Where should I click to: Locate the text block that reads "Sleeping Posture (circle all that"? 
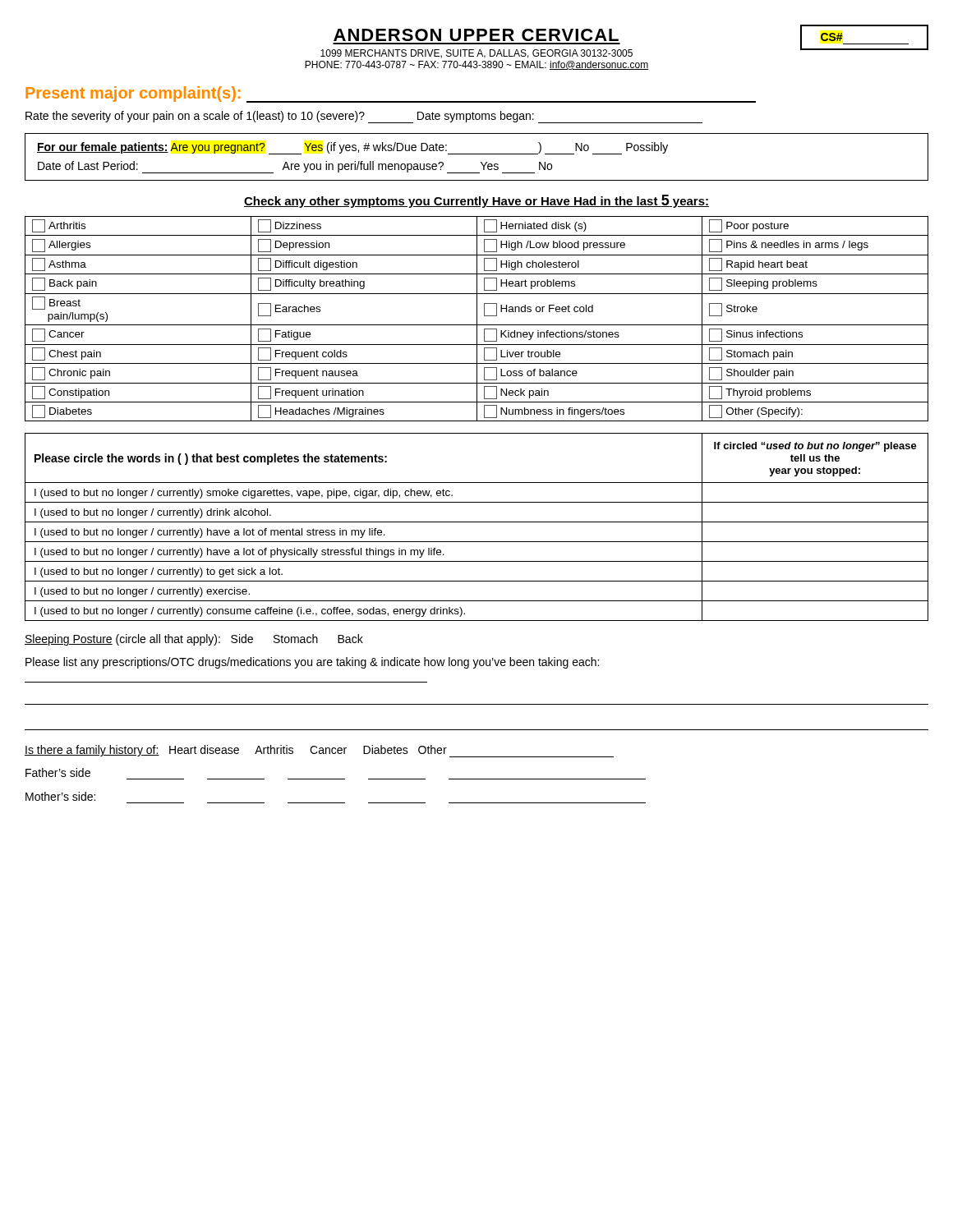[194, 639]
